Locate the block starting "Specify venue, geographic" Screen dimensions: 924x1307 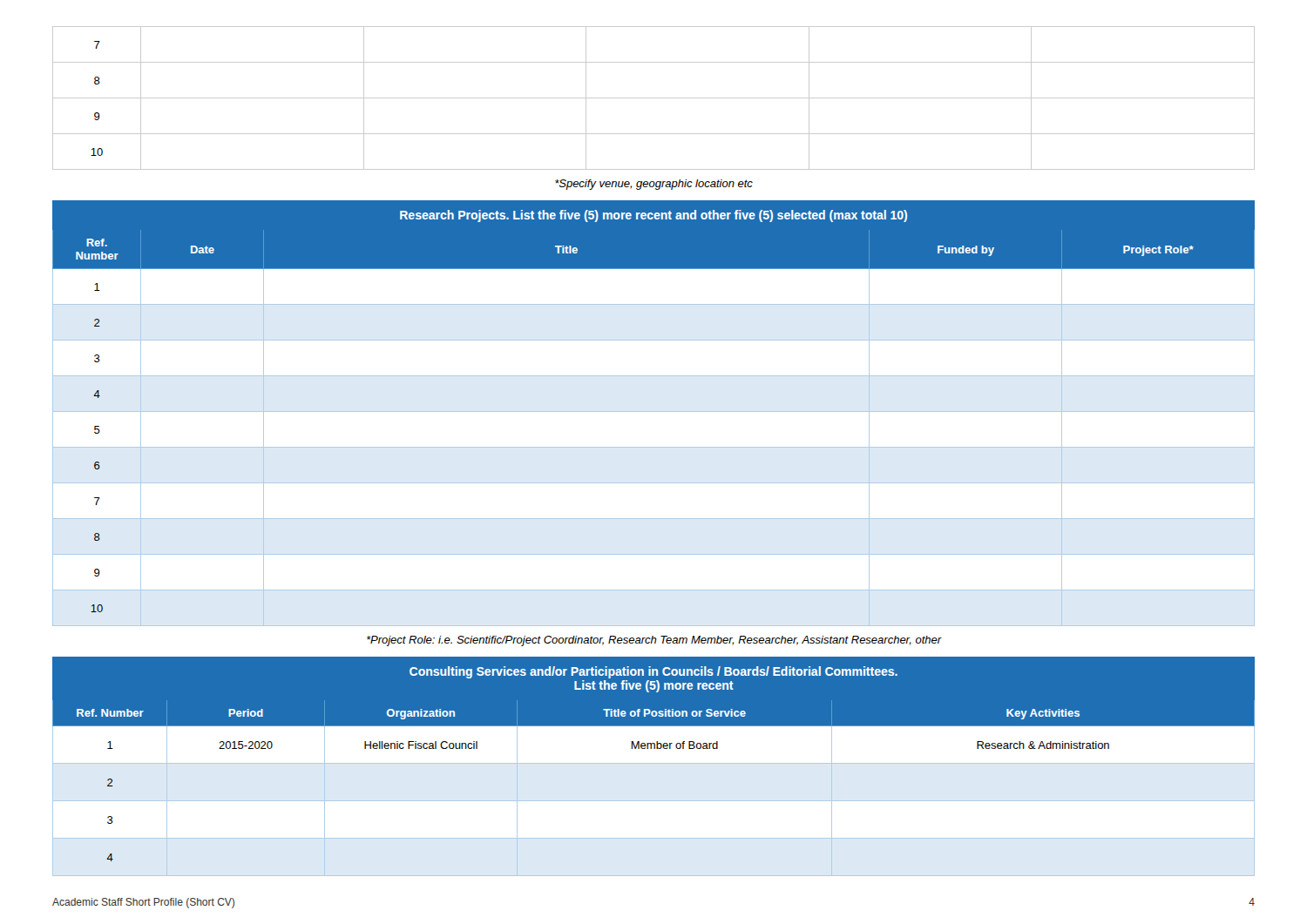click(x=654, y=183)
